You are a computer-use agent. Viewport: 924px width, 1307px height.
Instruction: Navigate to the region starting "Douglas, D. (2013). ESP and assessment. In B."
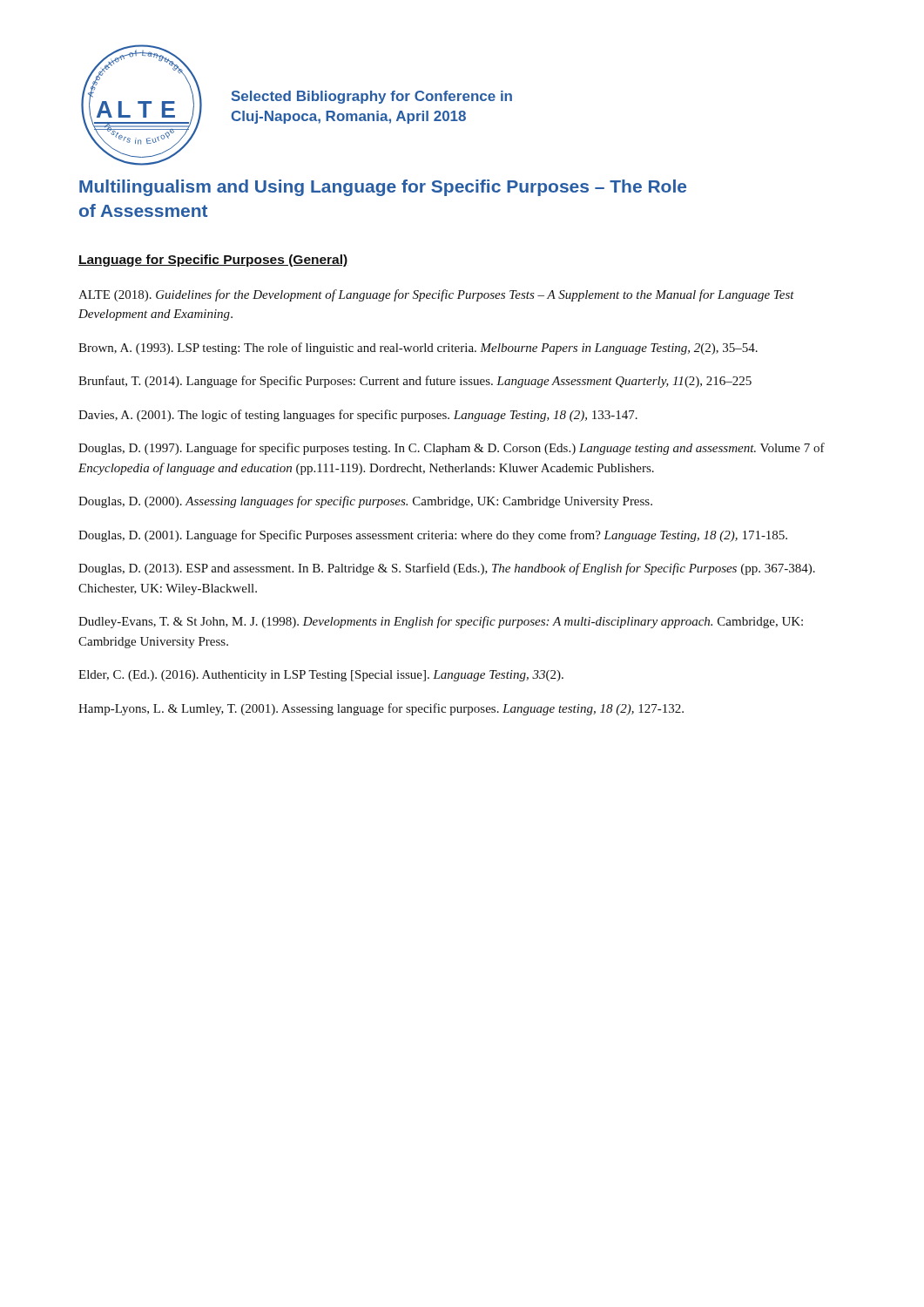(447, 578)
